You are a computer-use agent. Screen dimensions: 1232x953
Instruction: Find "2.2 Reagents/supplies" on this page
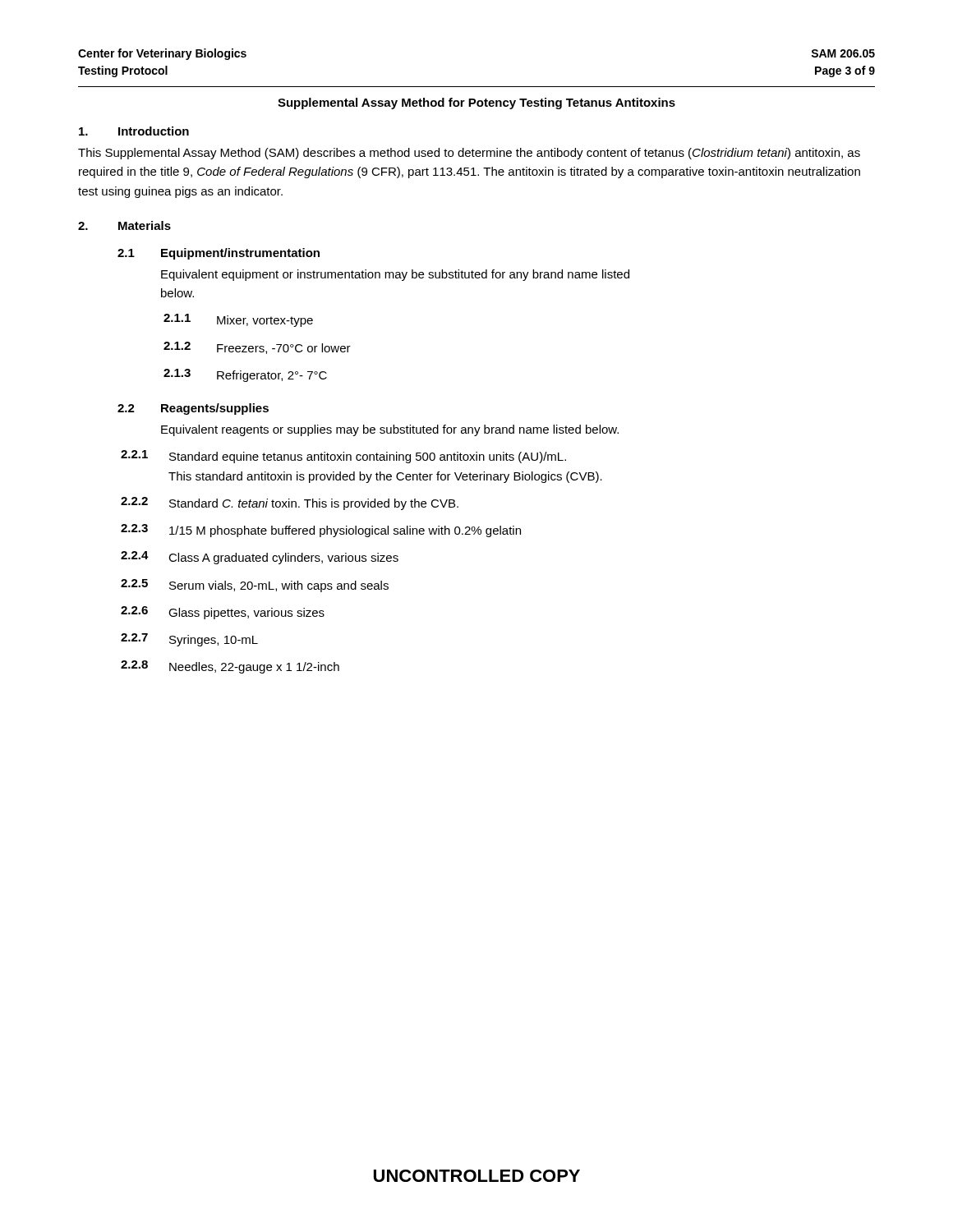coord(193,409)
